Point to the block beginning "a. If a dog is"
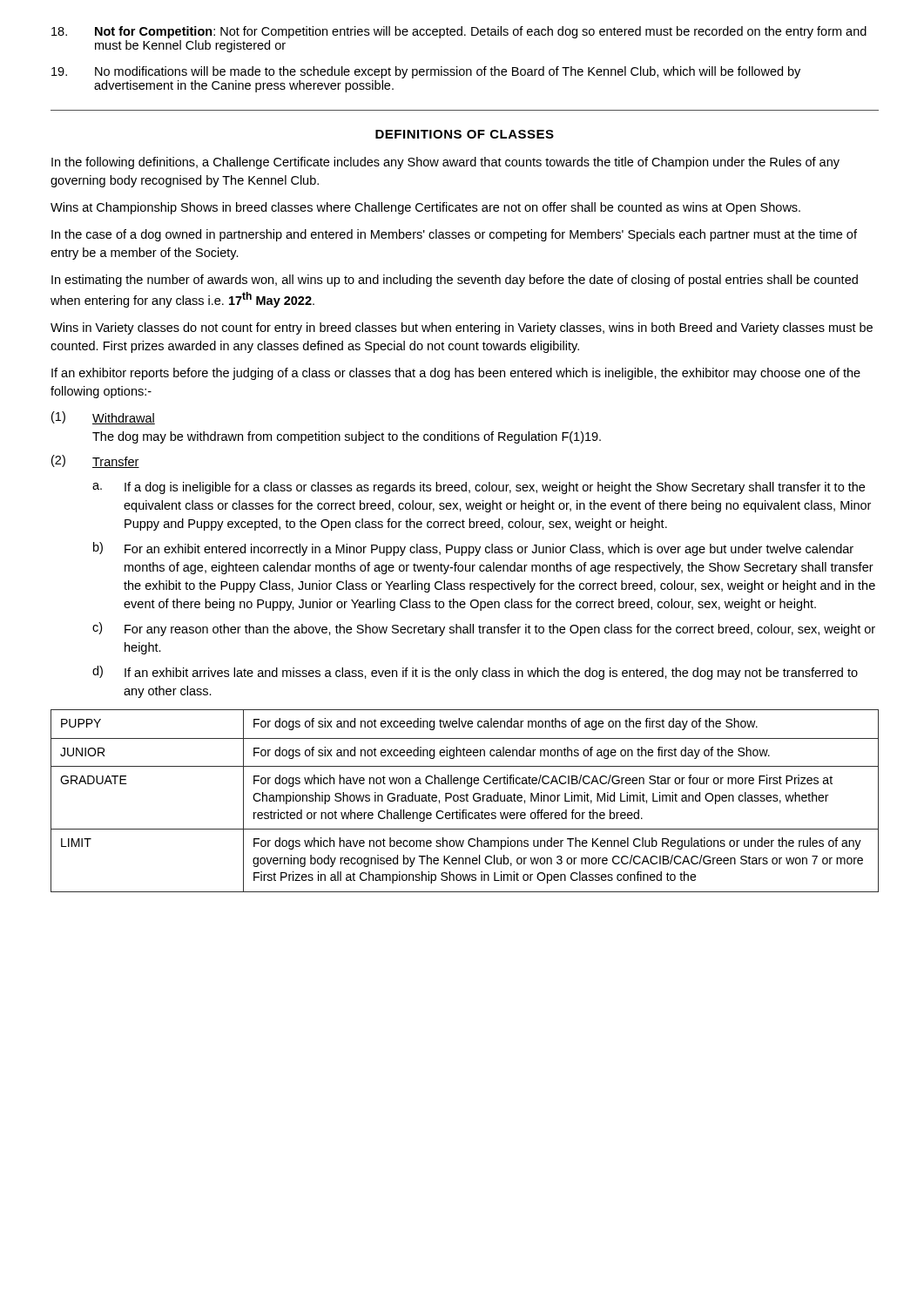 [x=486, y=506]
